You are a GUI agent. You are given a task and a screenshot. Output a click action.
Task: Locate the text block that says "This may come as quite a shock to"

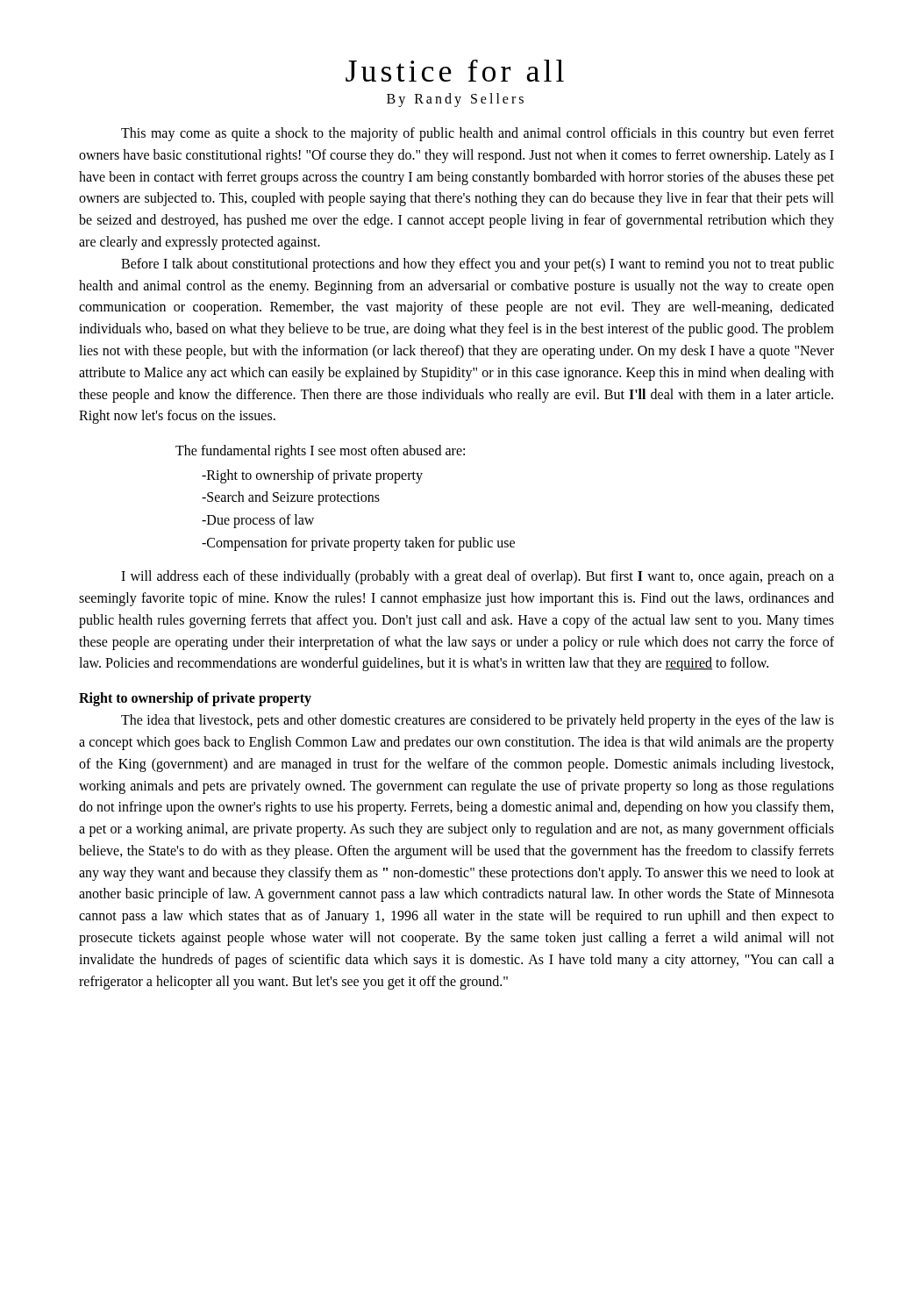(x=456, y=187)
